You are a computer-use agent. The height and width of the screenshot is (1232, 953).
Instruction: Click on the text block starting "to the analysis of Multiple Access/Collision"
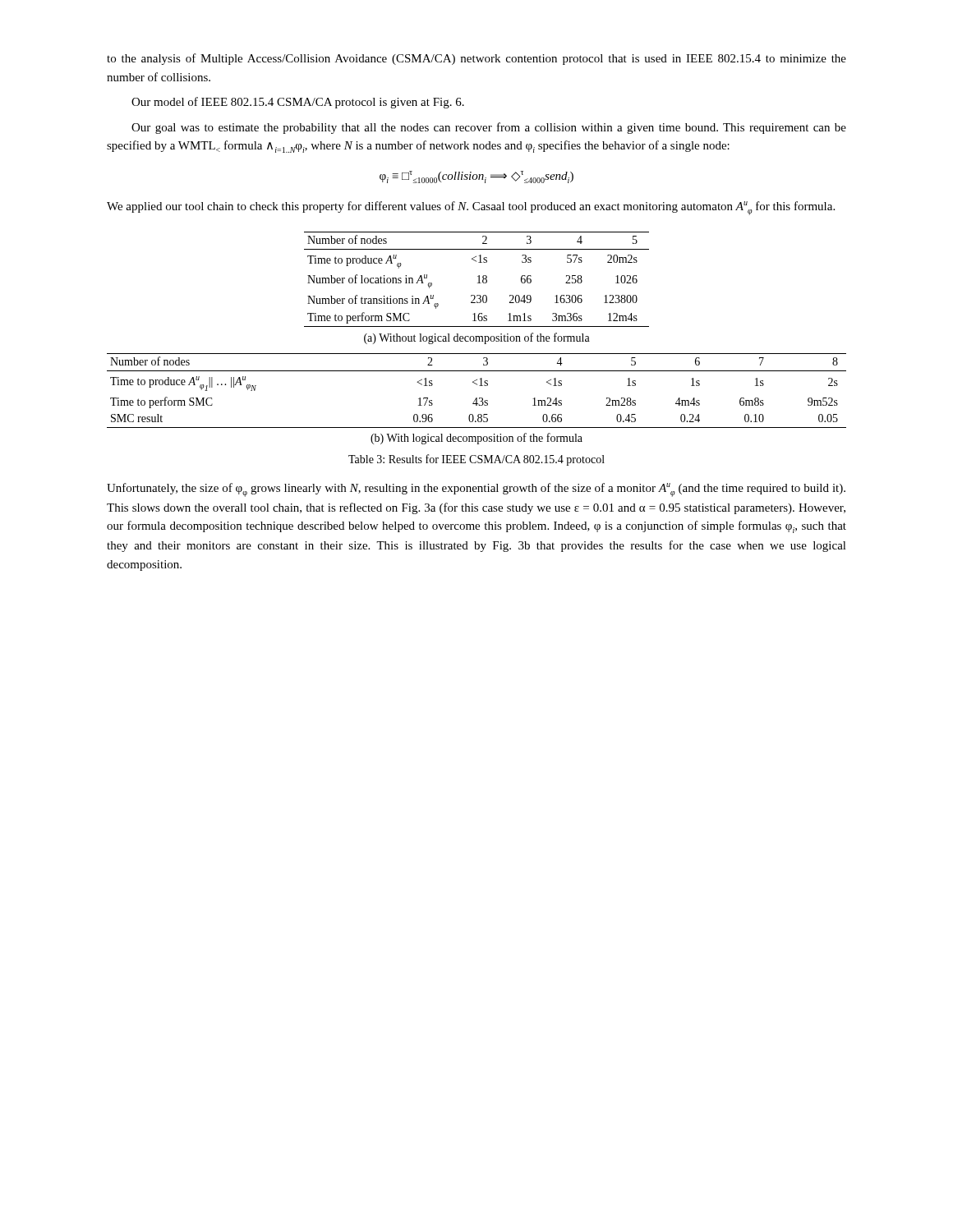click(476, 59)
